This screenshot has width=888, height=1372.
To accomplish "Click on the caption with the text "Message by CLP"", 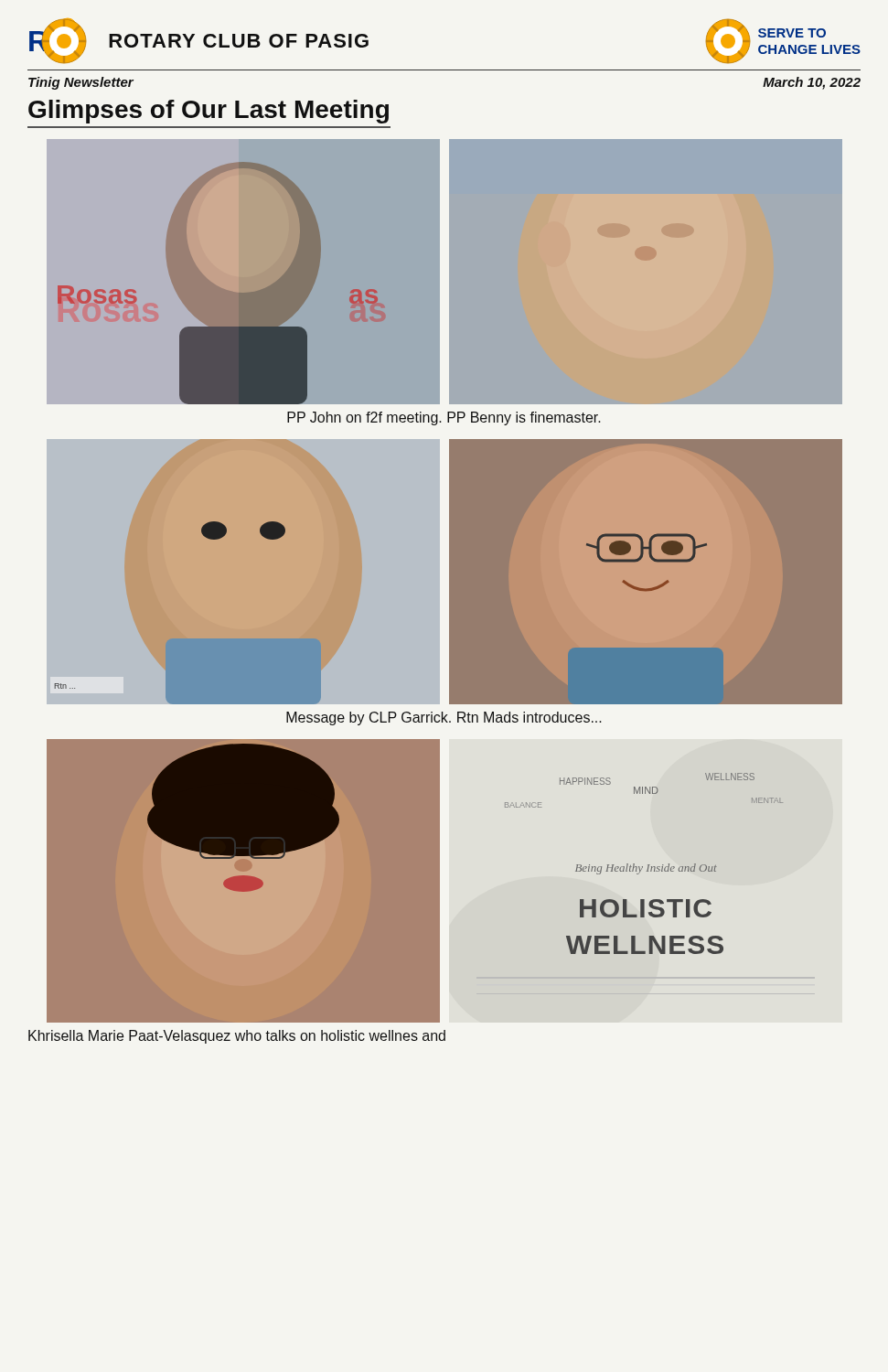I will [x=444, y=718].
